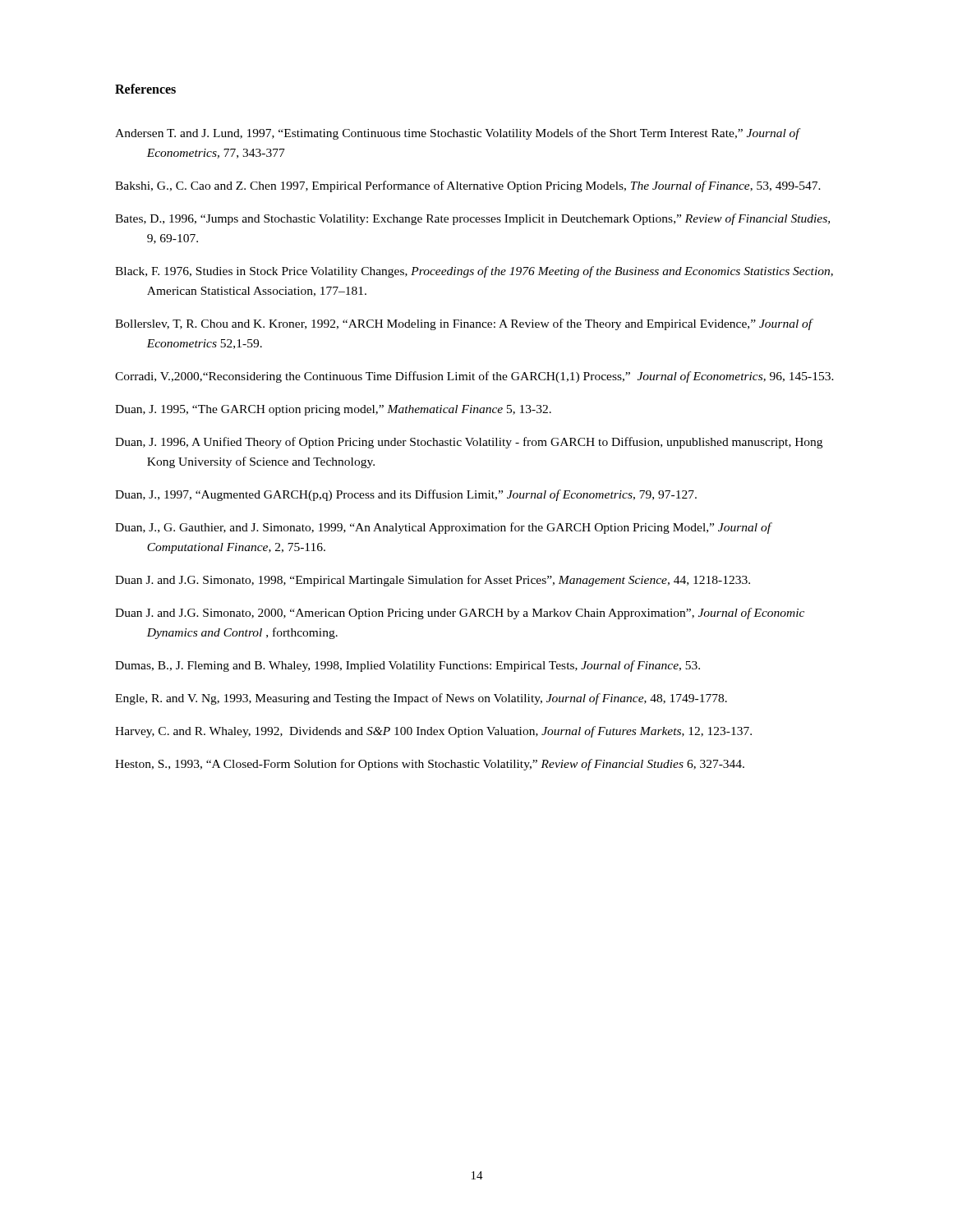Screen dimensions: 1232x953
Task: Find the region starting "Duan, J., 1997, “Augmented GARCH(p,q)"
Action: pyautogui.click(x=406, y=494)
